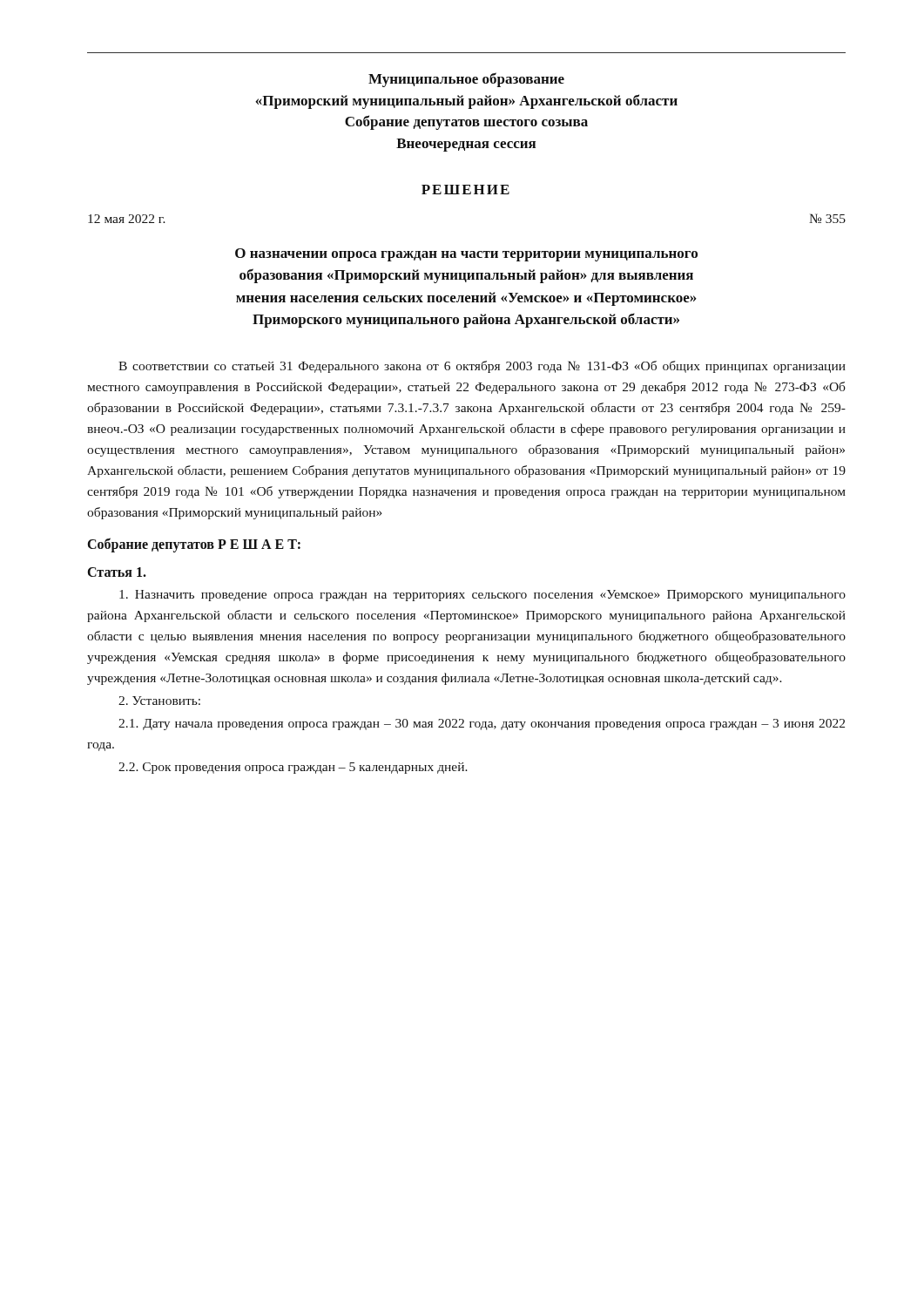The image size is (924, 1307).
Task: Find the section header that reads "Собрание депутатов Р Е Ш А Е"
Action: click(194, 544)
